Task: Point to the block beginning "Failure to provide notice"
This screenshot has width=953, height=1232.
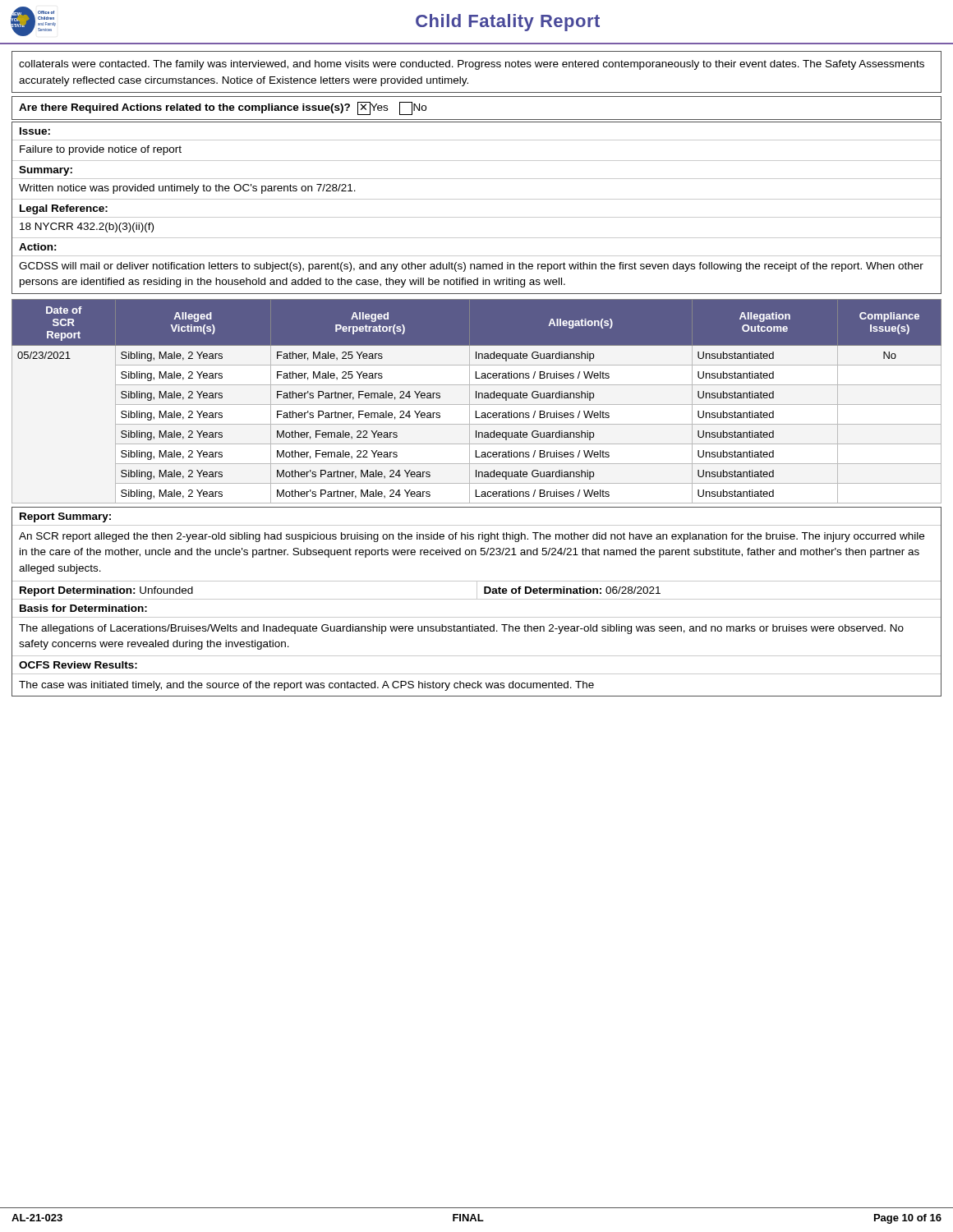Action: tap(100, 149)
